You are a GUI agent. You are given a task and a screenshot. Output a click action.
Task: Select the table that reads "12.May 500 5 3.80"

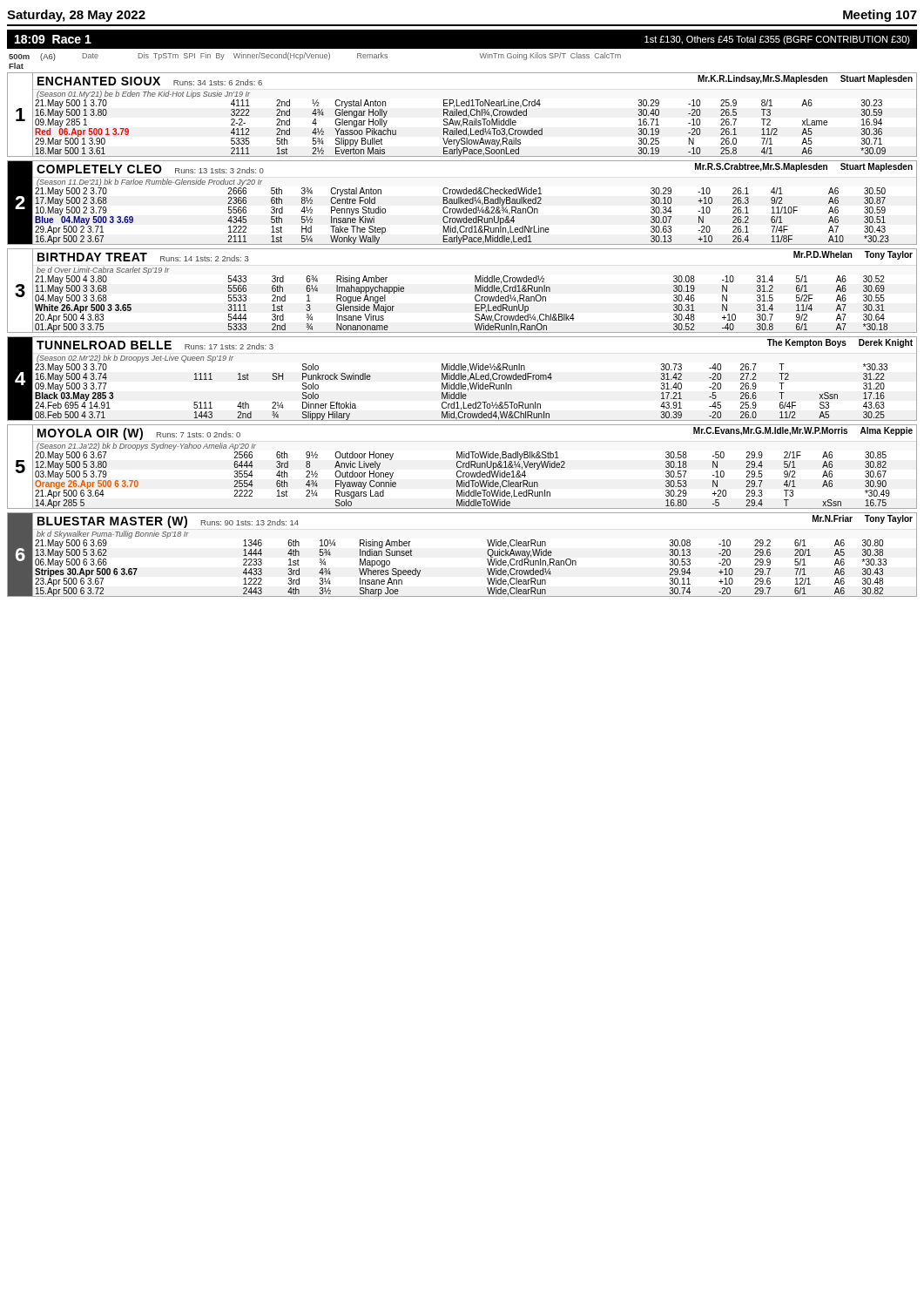[462, 467]
